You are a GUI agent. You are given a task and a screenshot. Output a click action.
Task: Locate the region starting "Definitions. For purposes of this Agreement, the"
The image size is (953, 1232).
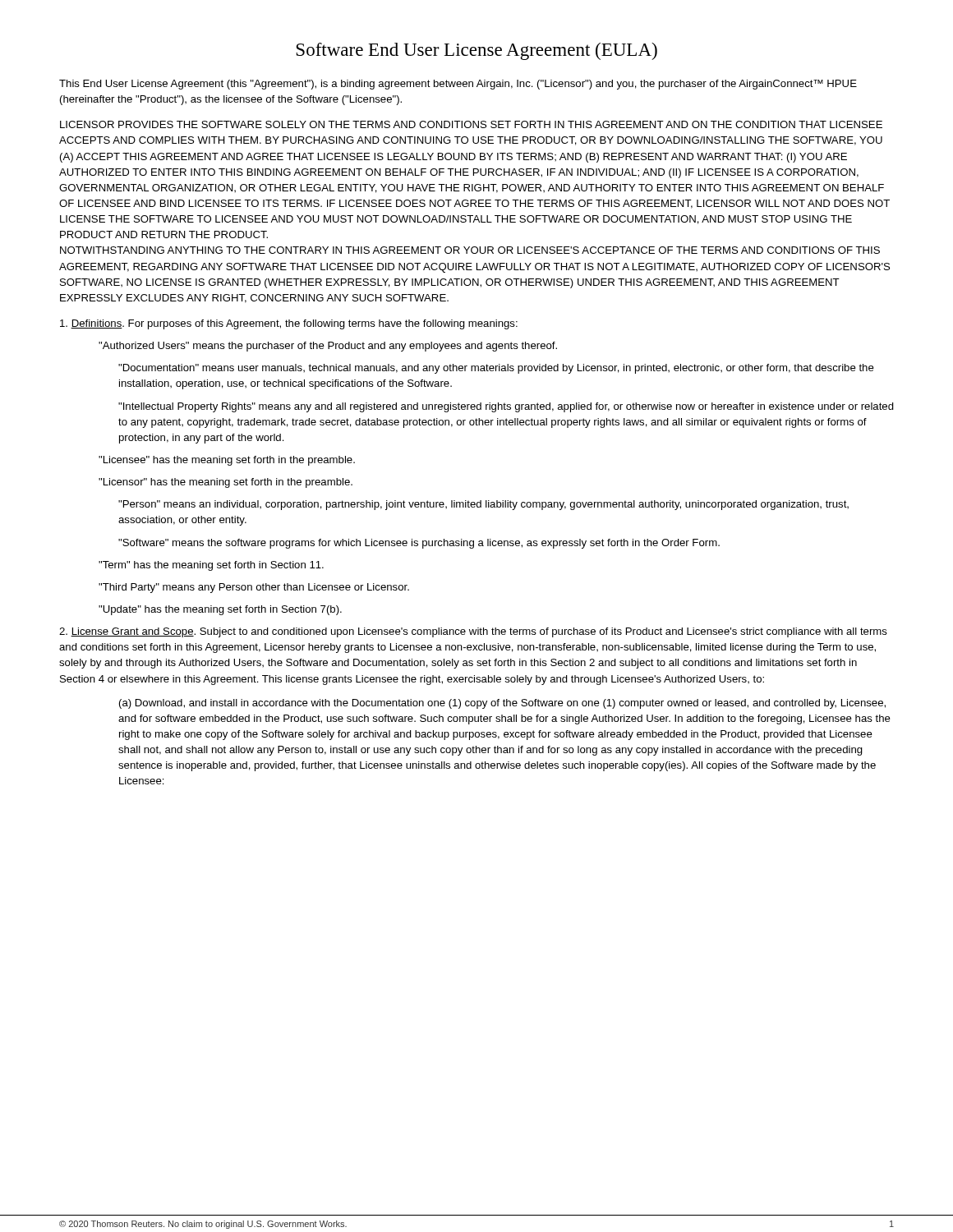[289, 323]
